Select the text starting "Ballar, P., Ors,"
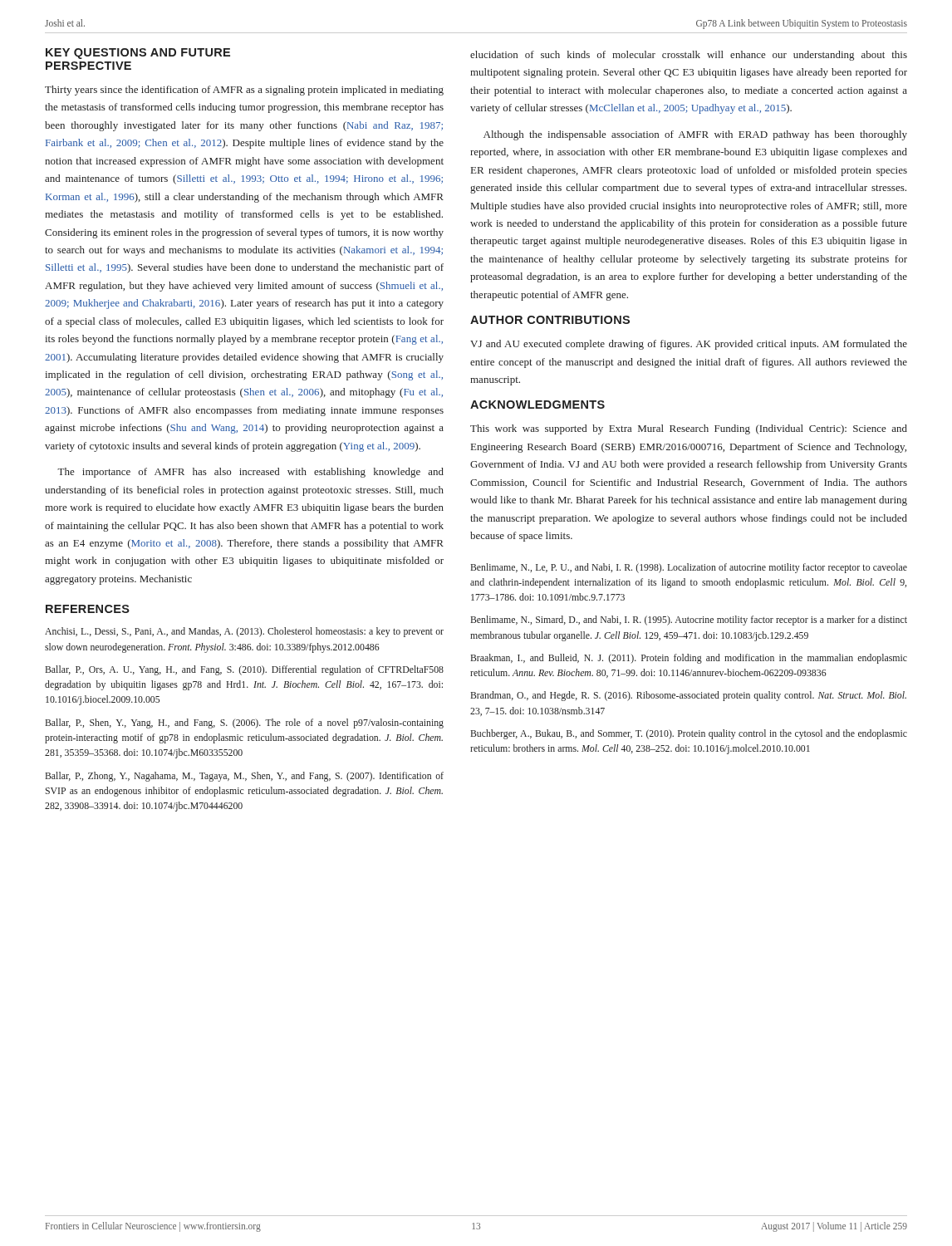The width and height of the screenshot is (952, 1246). pos(244,684)
